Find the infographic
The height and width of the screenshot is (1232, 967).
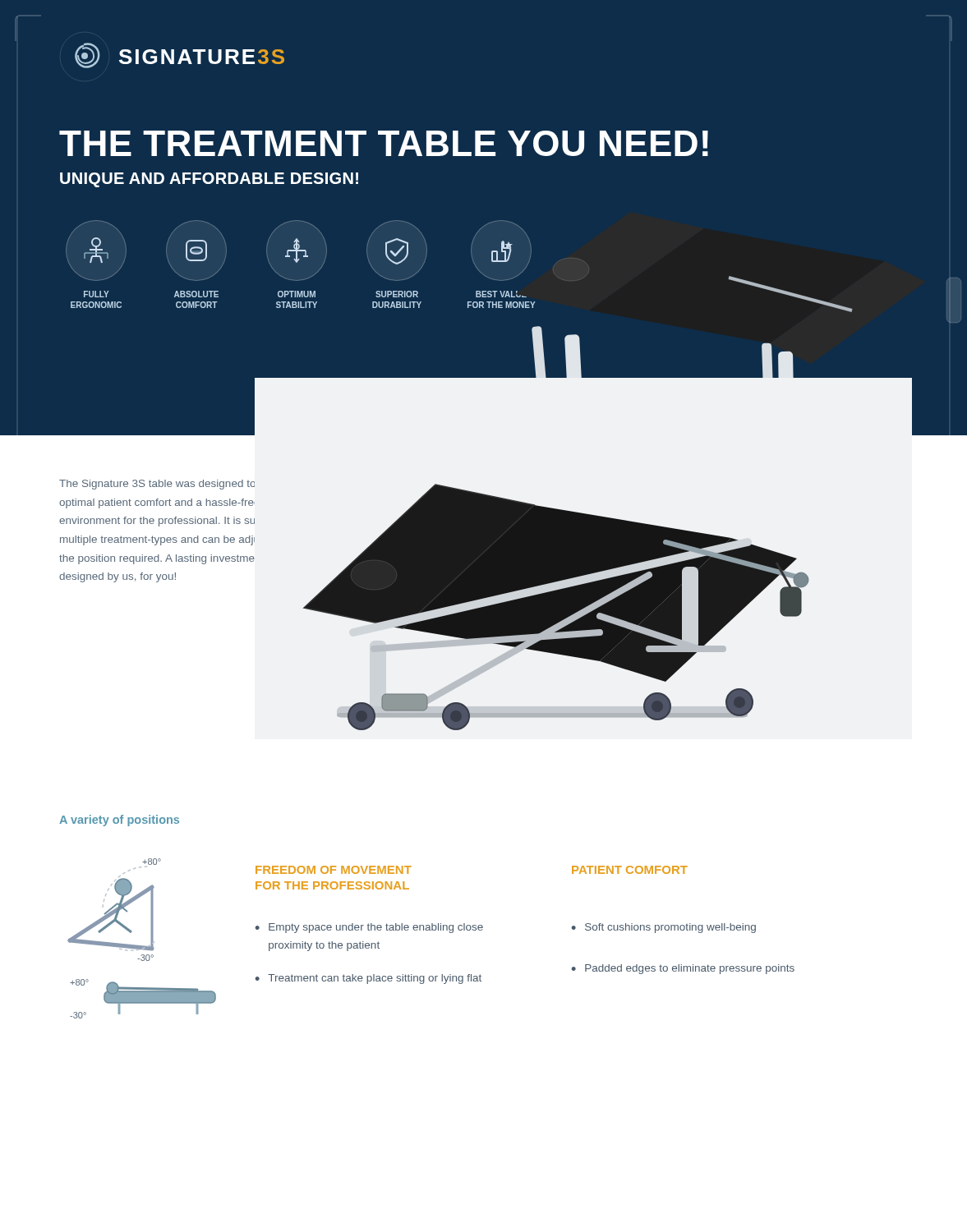301,265
